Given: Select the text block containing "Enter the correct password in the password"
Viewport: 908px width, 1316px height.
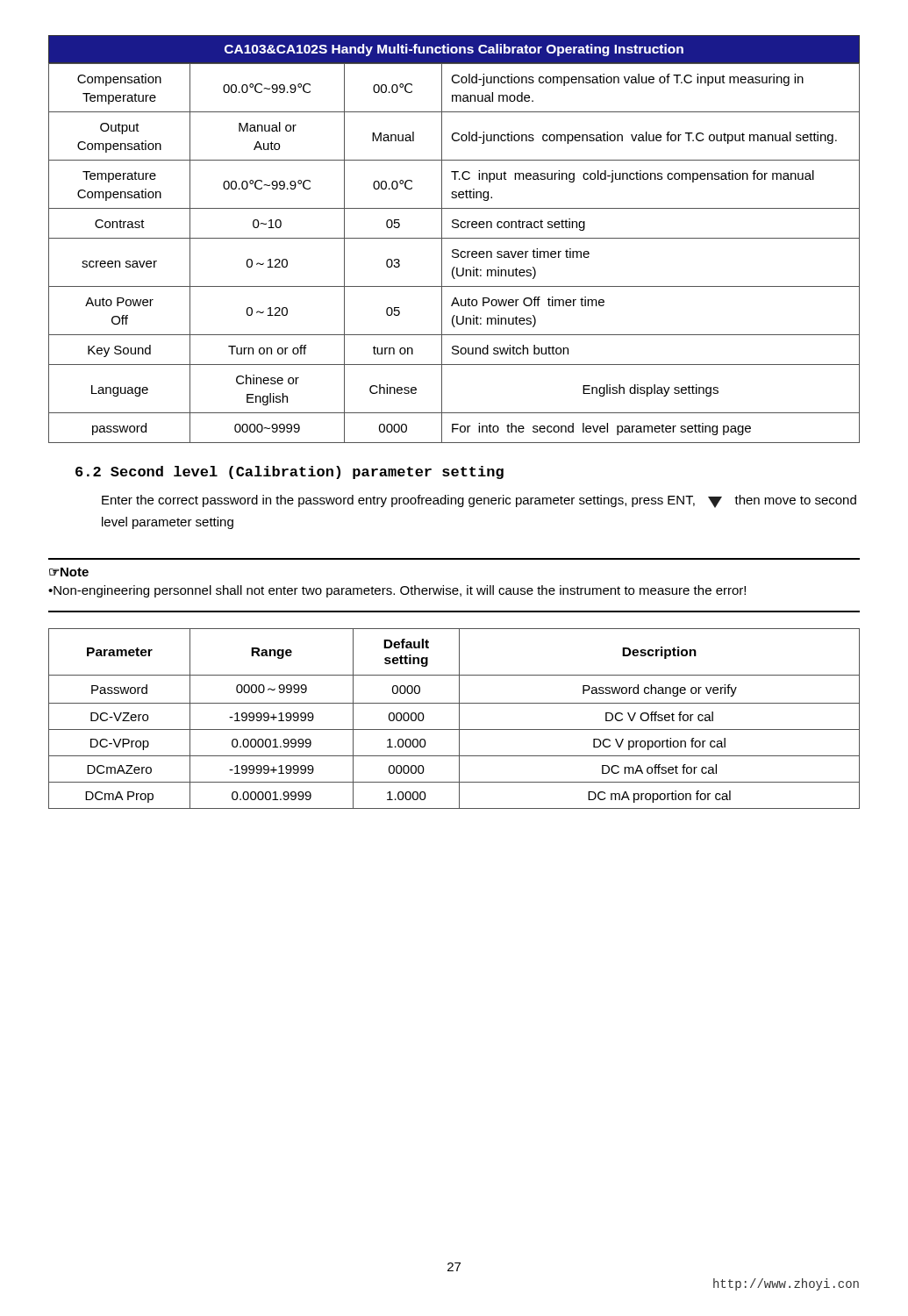Looking at the screenshot, I should (479, 510).
